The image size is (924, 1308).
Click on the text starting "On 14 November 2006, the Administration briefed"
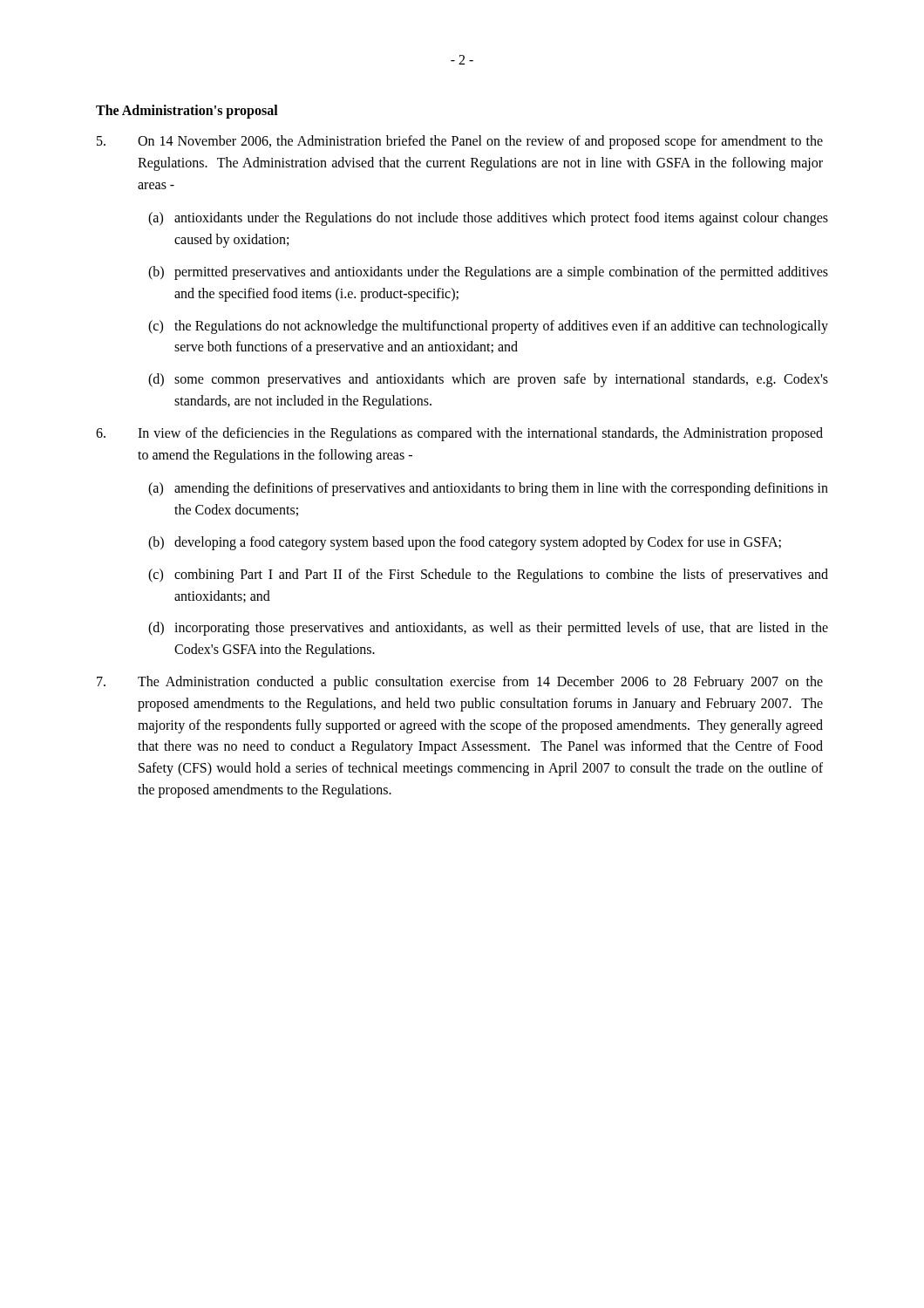pyautogui.click(x=459, y=163)
